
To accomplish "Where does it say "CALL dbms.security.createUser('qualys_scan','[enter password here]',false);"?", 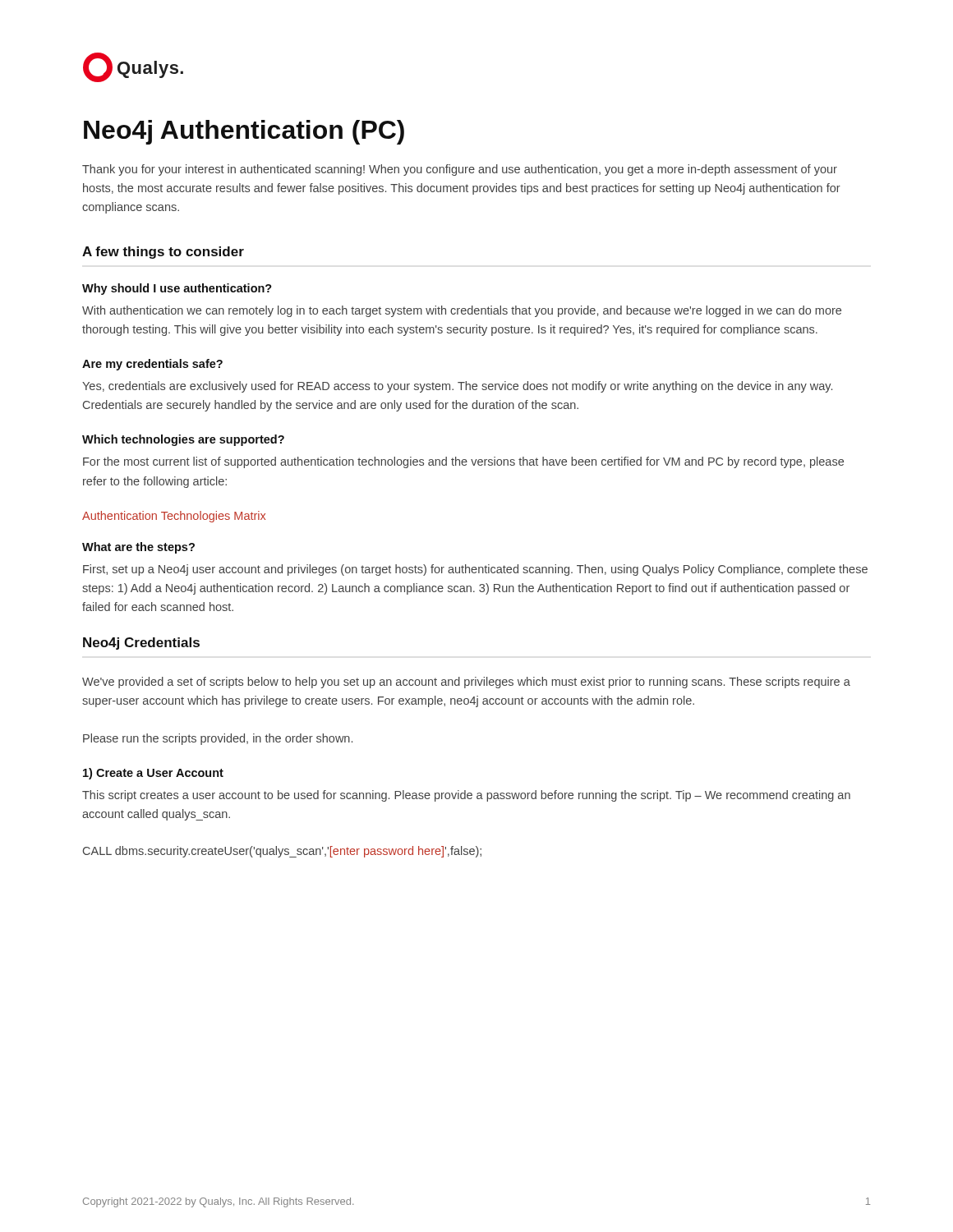I will [x=282, y=851].
